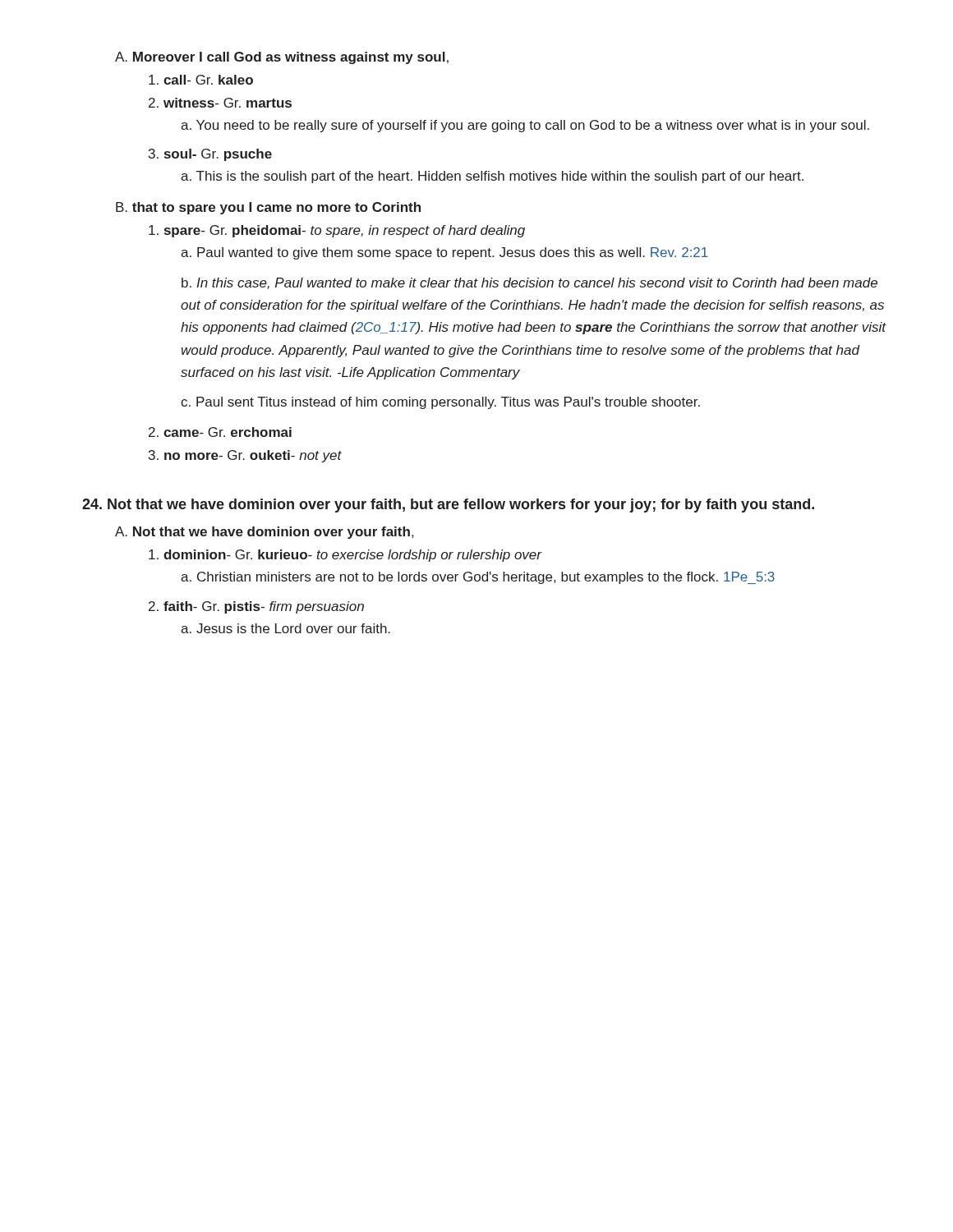Screen dimensions: 1232x953
Task: Find the text block containing "a. Christian ministers are not to be lords"
Action: tap(478, 577)
